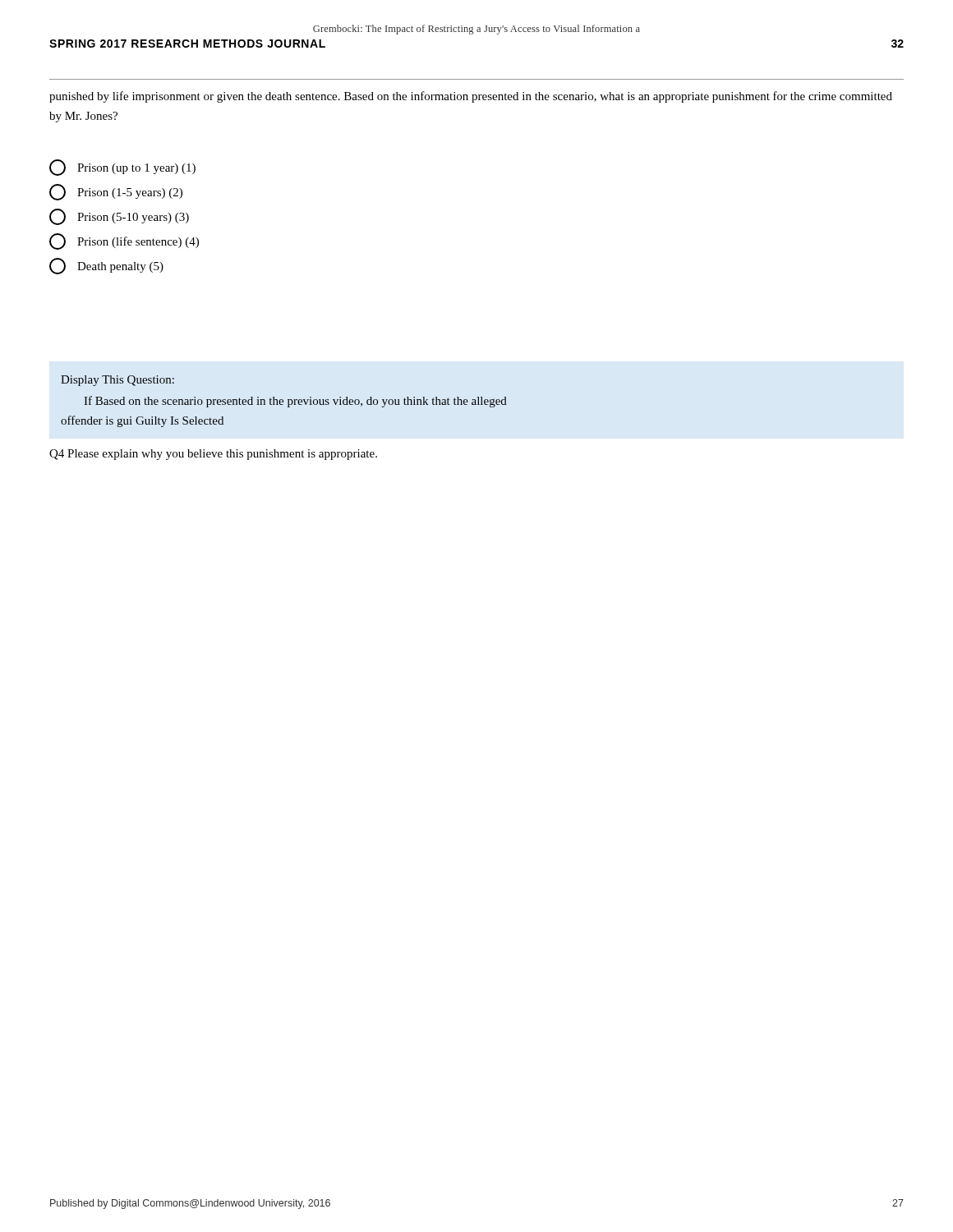Find the element starting "Death penalty (5)"

pyautogui.click(x=106, y=266)
